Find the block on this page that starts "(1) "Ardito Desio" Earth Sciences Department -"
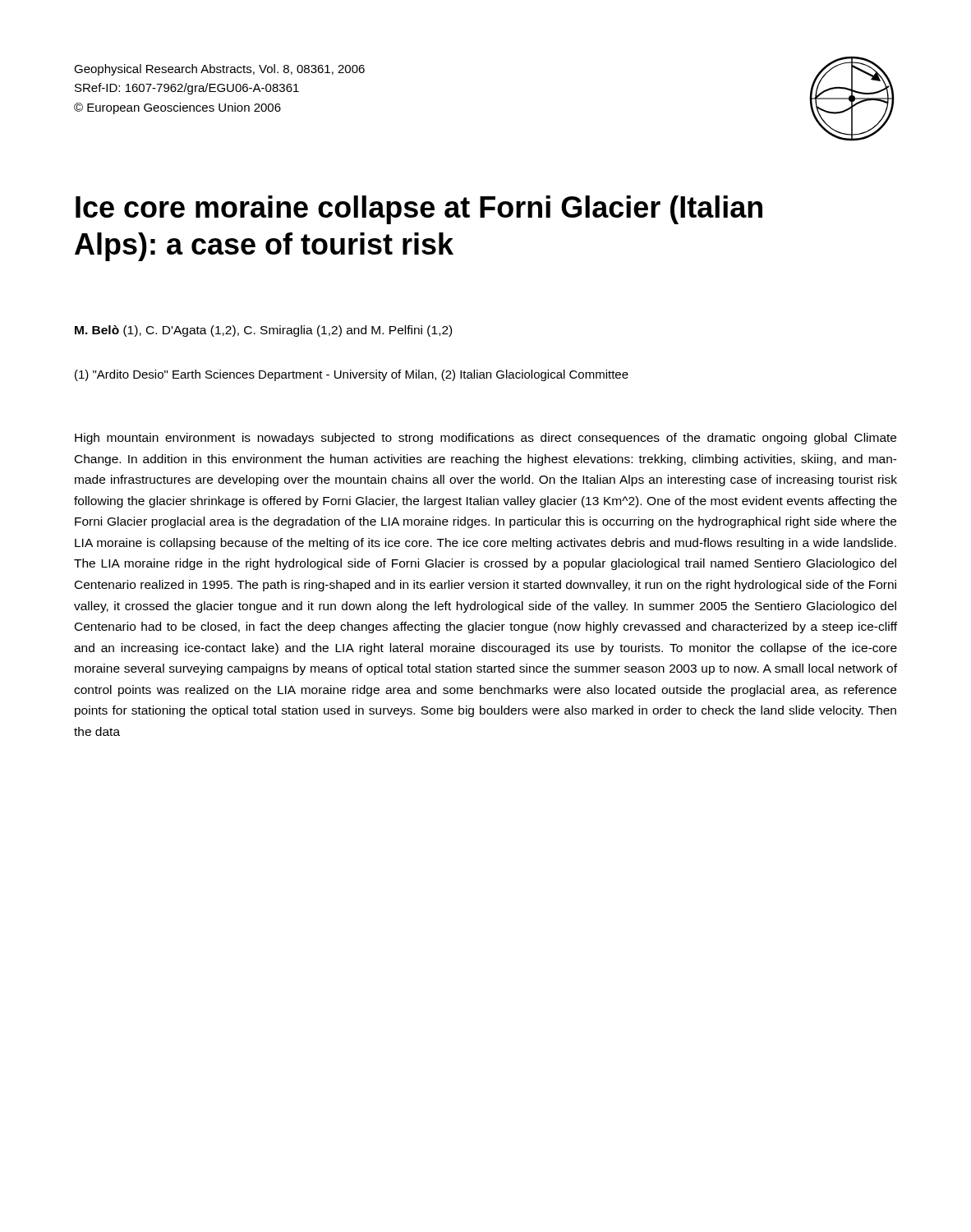Screen dimensions: 1232x971 coord(486,375)
